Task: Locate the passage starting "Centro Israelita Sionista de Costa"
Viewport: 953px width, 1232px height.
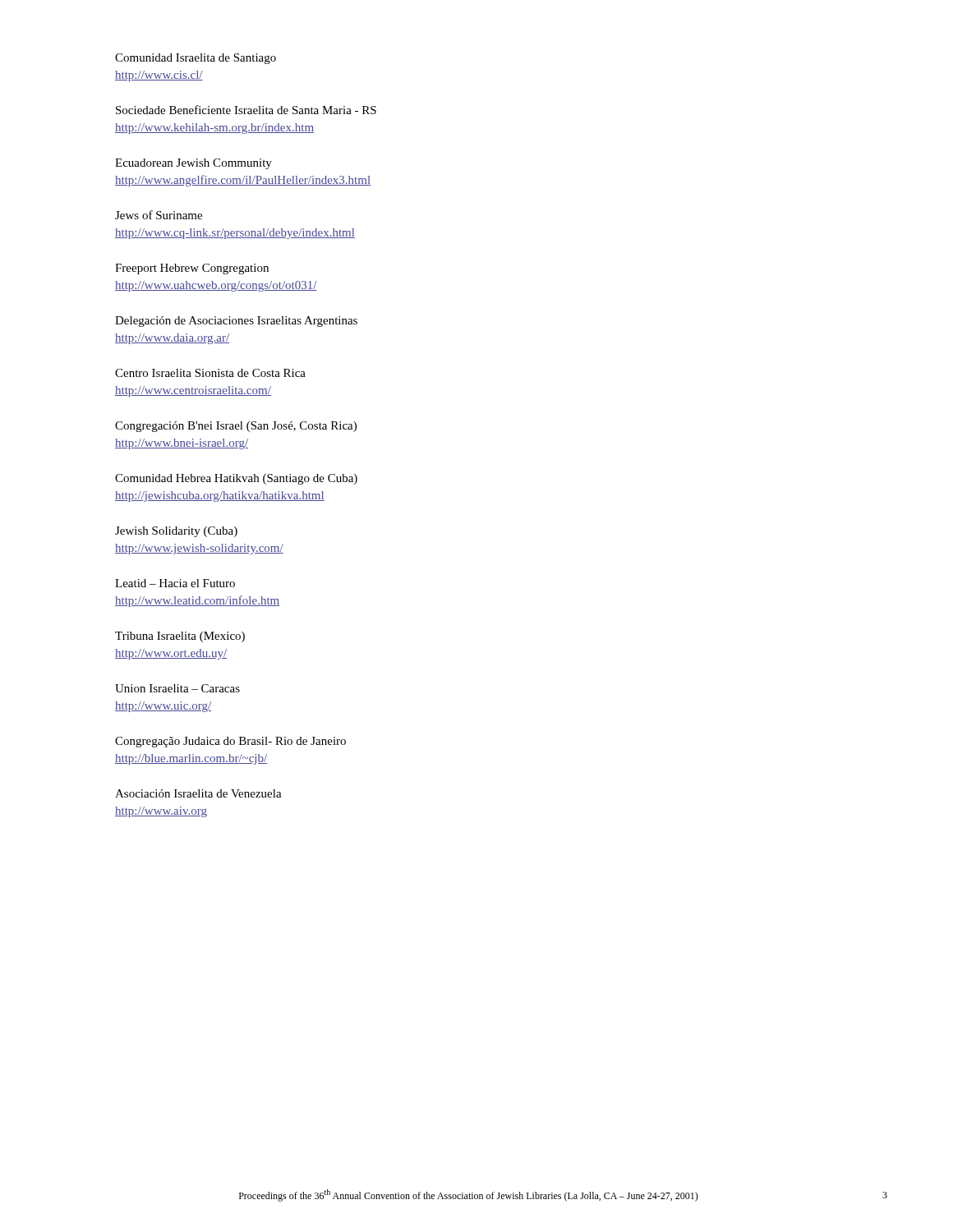Action: [210, 373]
